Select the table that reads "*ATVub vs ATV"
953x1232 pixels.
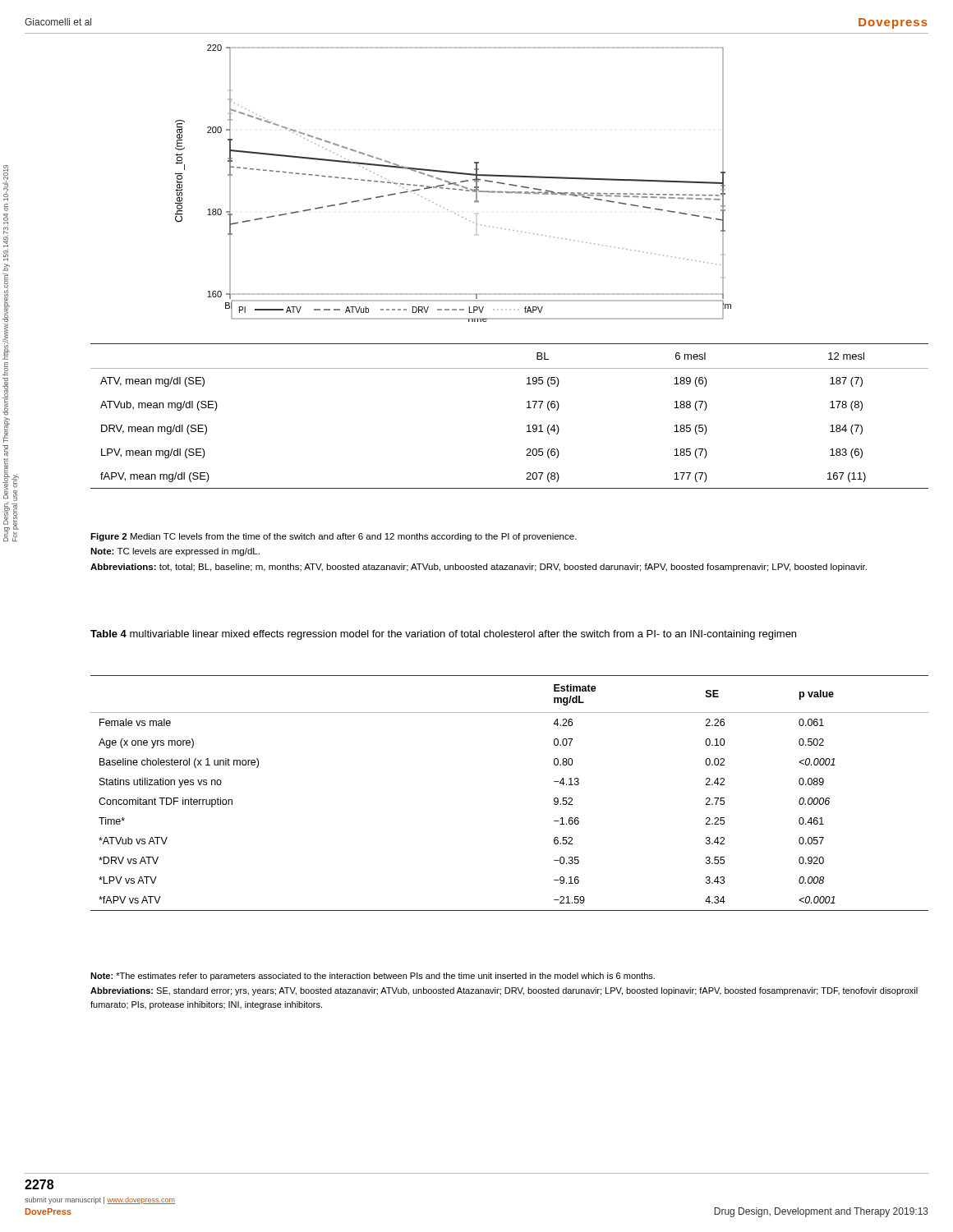(509, 793)
